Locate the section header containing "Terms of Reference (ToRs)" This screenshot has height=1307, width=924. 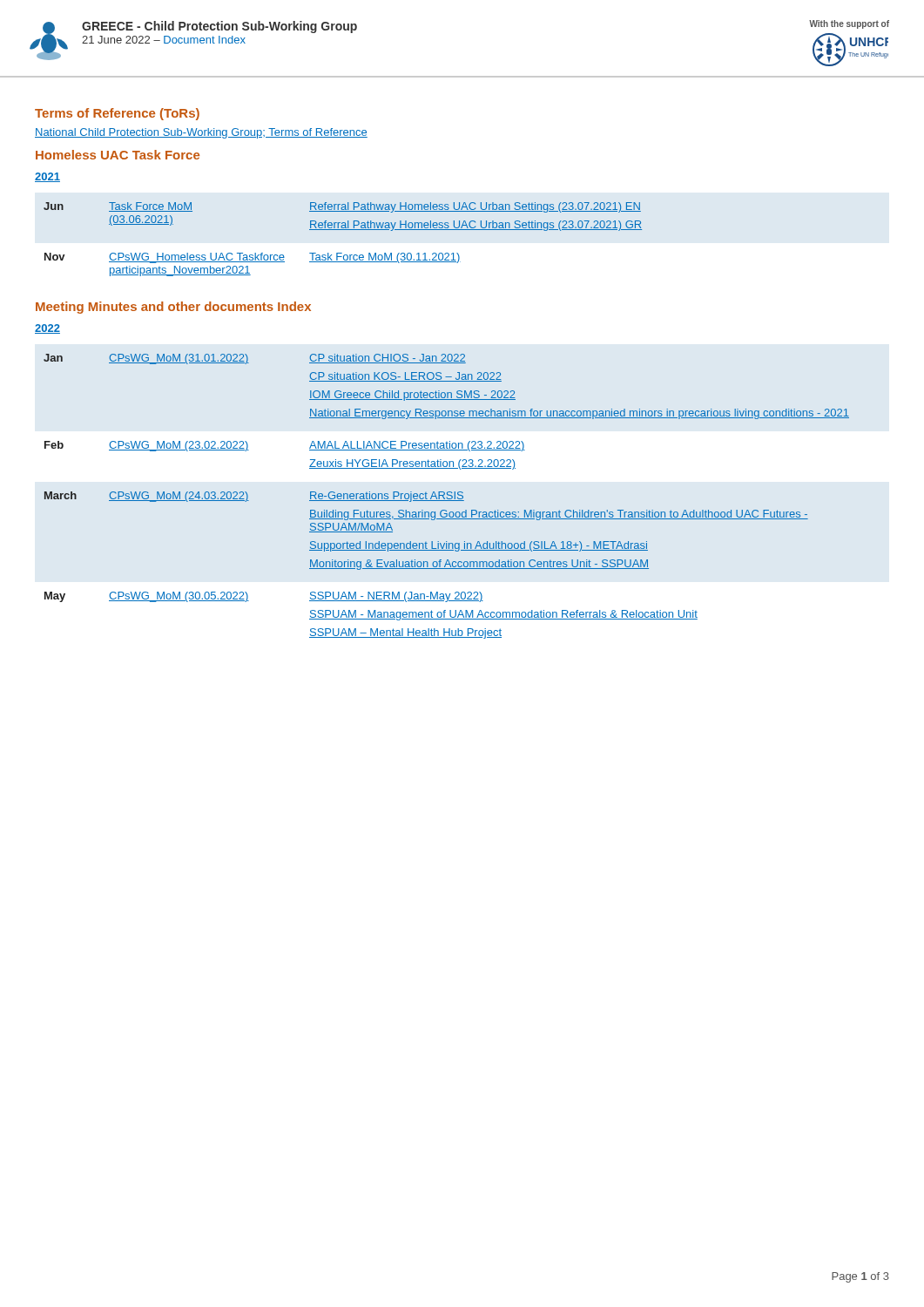click(117, 113)
